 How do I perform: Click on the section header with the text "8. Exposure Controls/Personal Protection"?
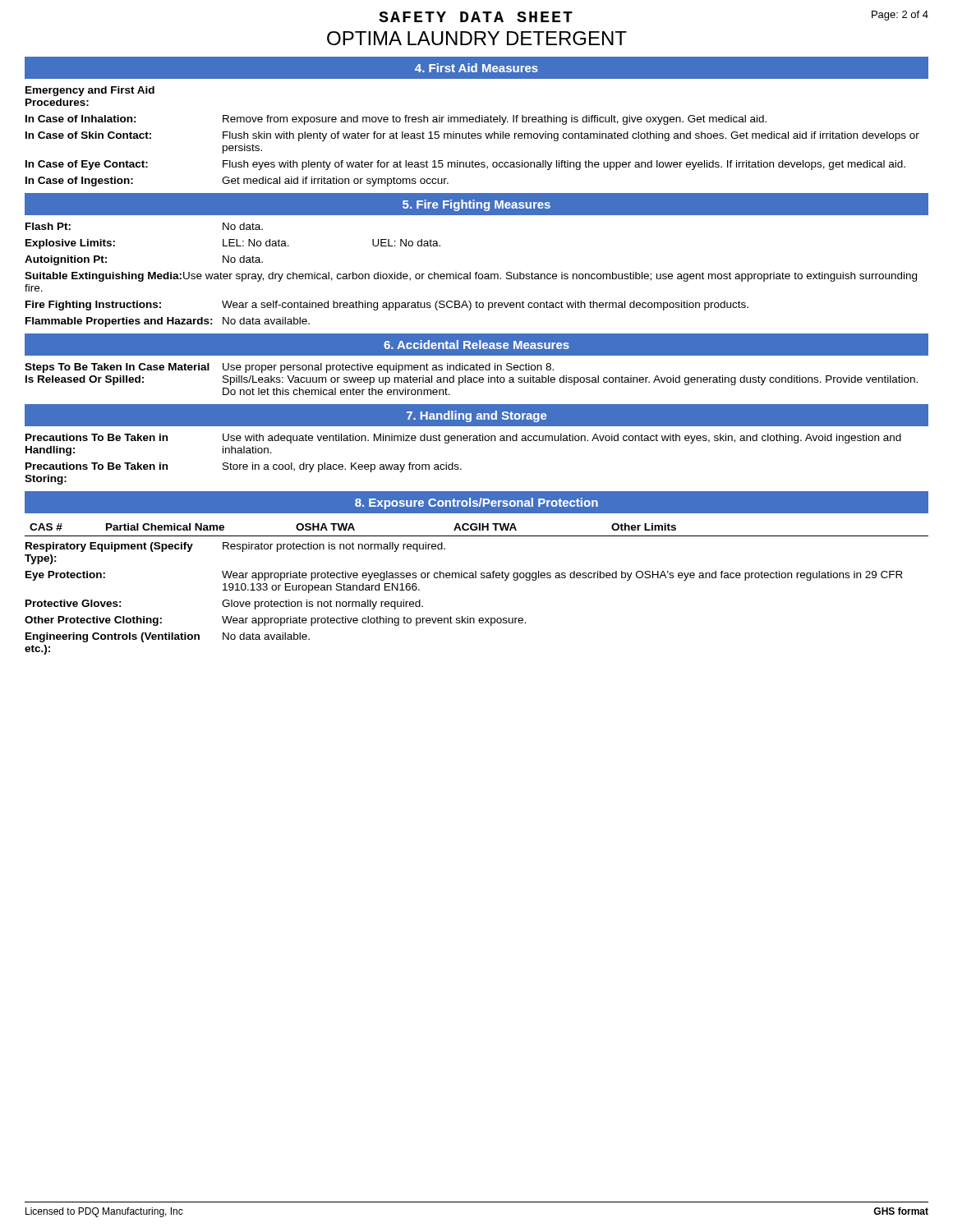click(476, 502)
